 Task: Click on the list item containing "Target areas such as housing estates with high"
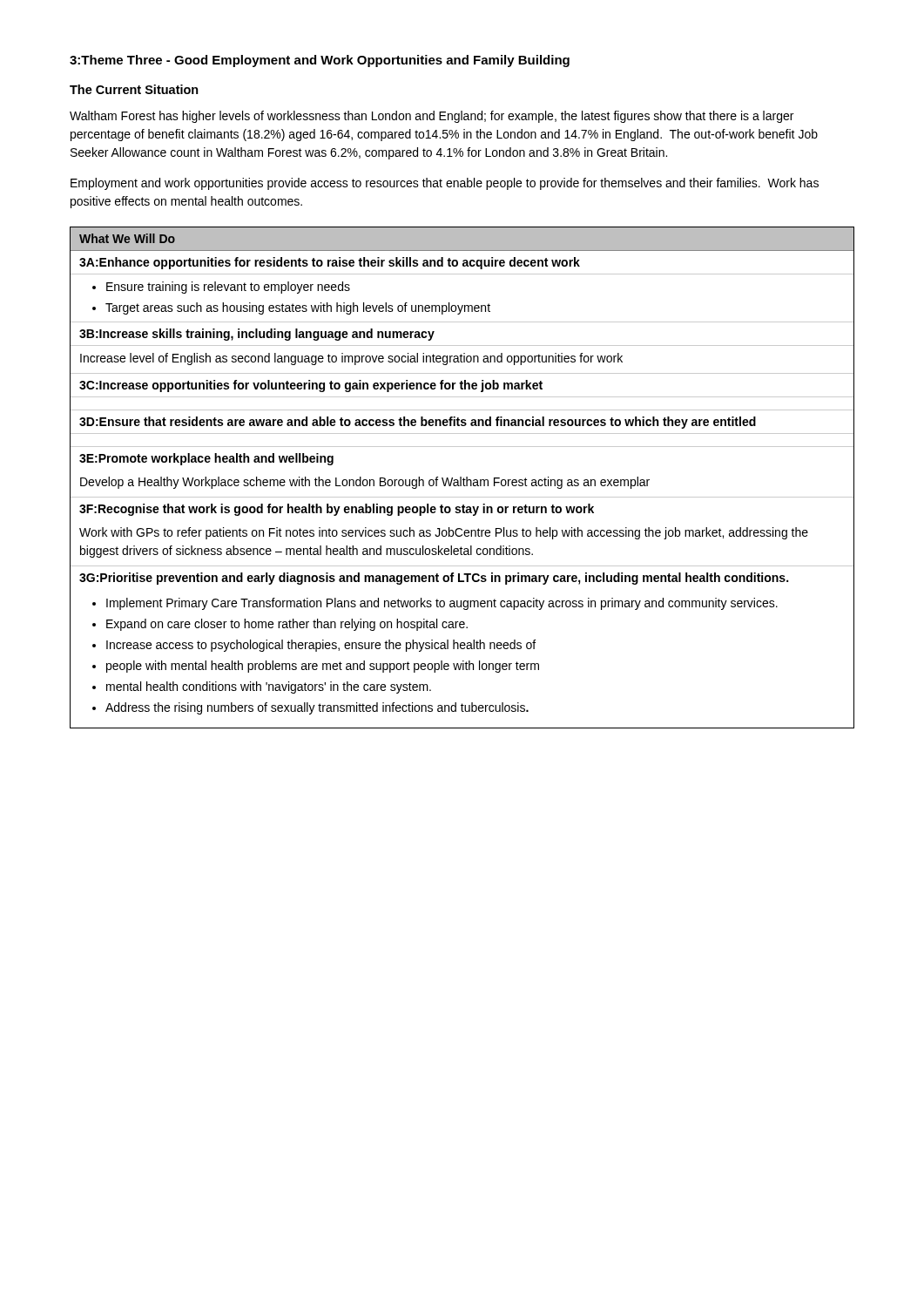click(298, 308)
